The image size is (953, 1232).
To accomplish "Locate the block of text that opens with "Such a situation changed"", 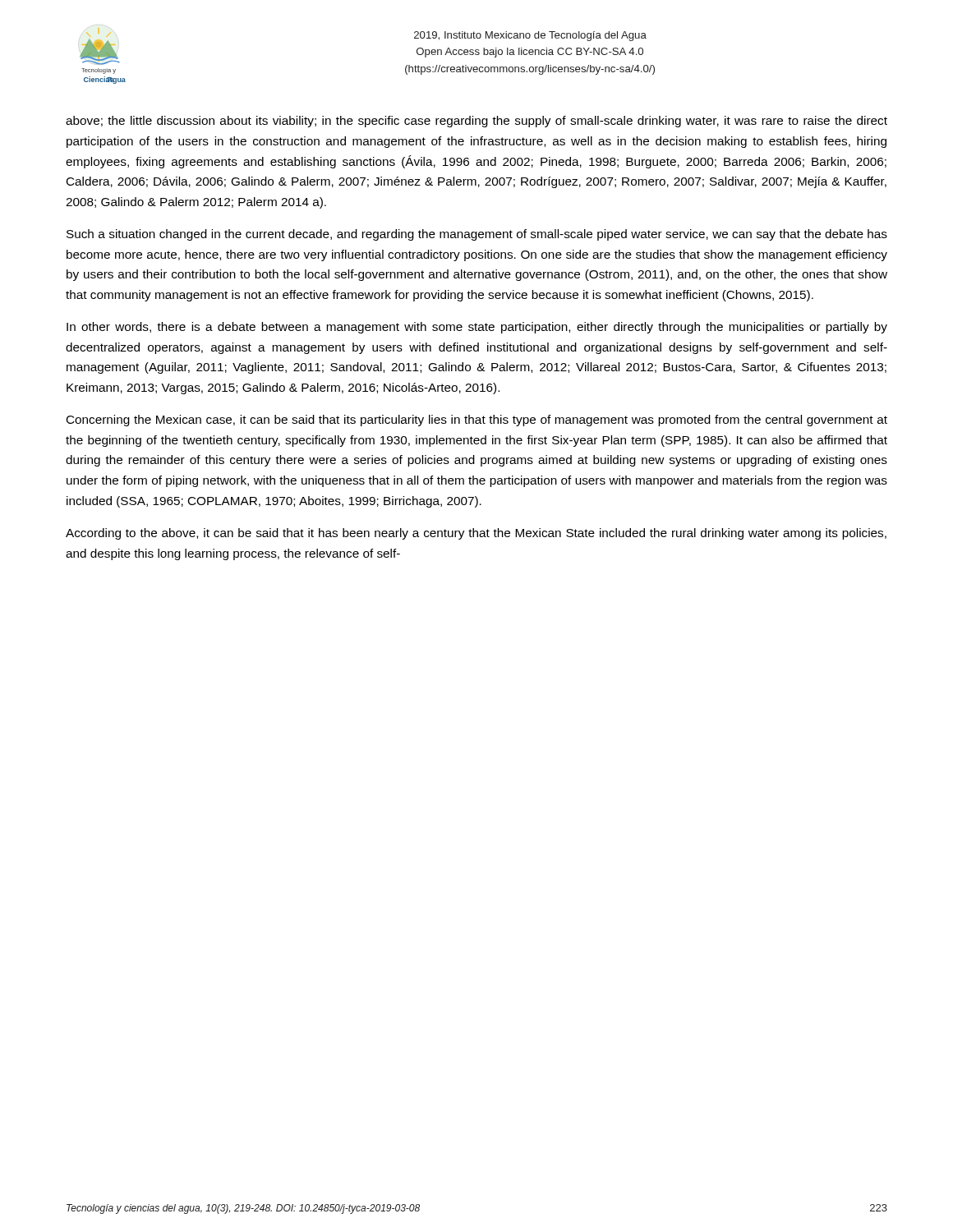I will pos(476,264).
